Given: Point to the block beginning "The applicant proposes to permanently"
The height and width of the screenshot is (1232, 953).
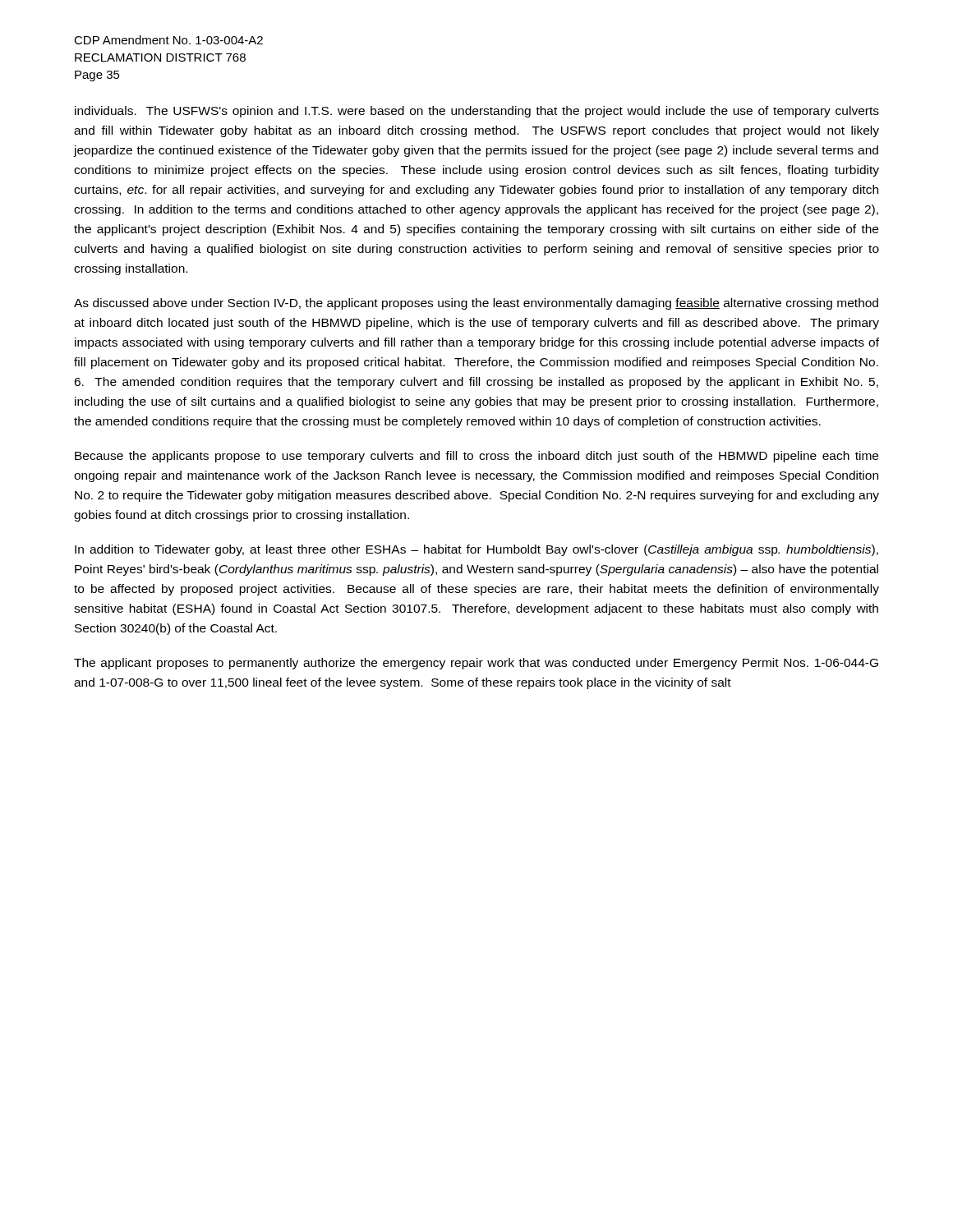Looking at the screenshot, I should point(476,673).
